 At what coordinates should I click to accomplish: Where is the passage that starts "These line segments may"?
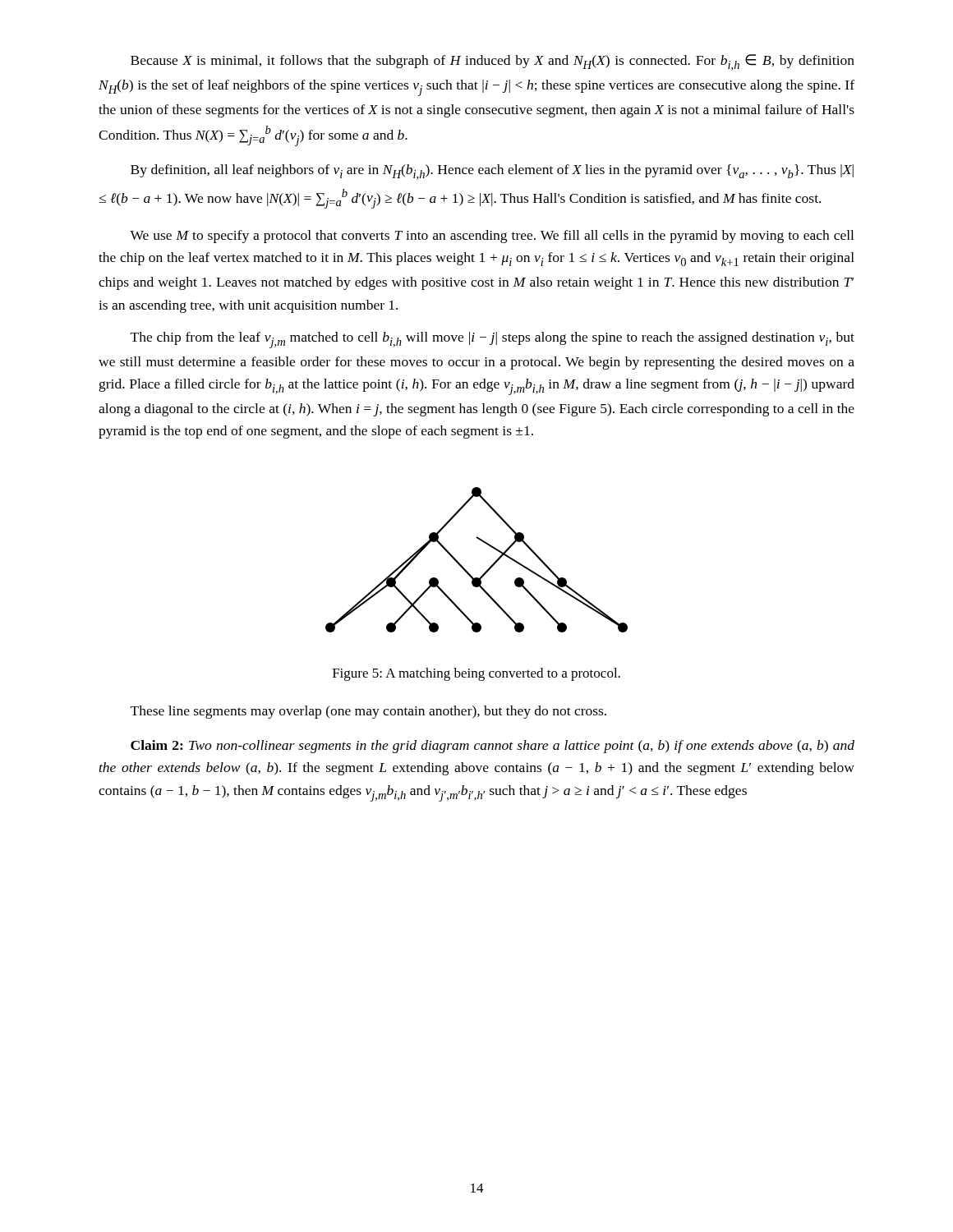[x=369, y=711]
